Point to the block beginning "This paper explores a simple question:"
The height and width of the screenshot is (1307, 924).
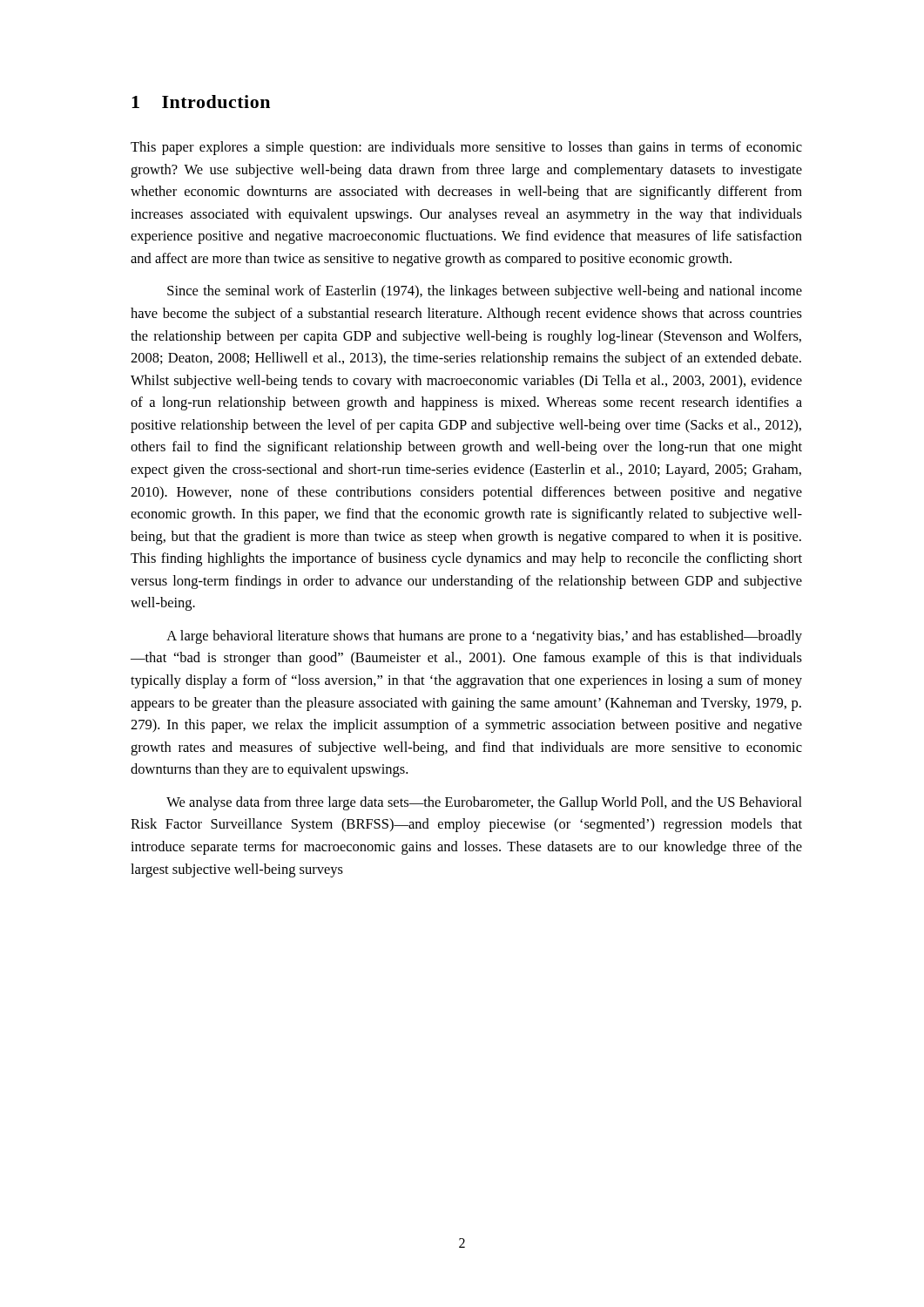pyautogui.click(x=466, y=203)
